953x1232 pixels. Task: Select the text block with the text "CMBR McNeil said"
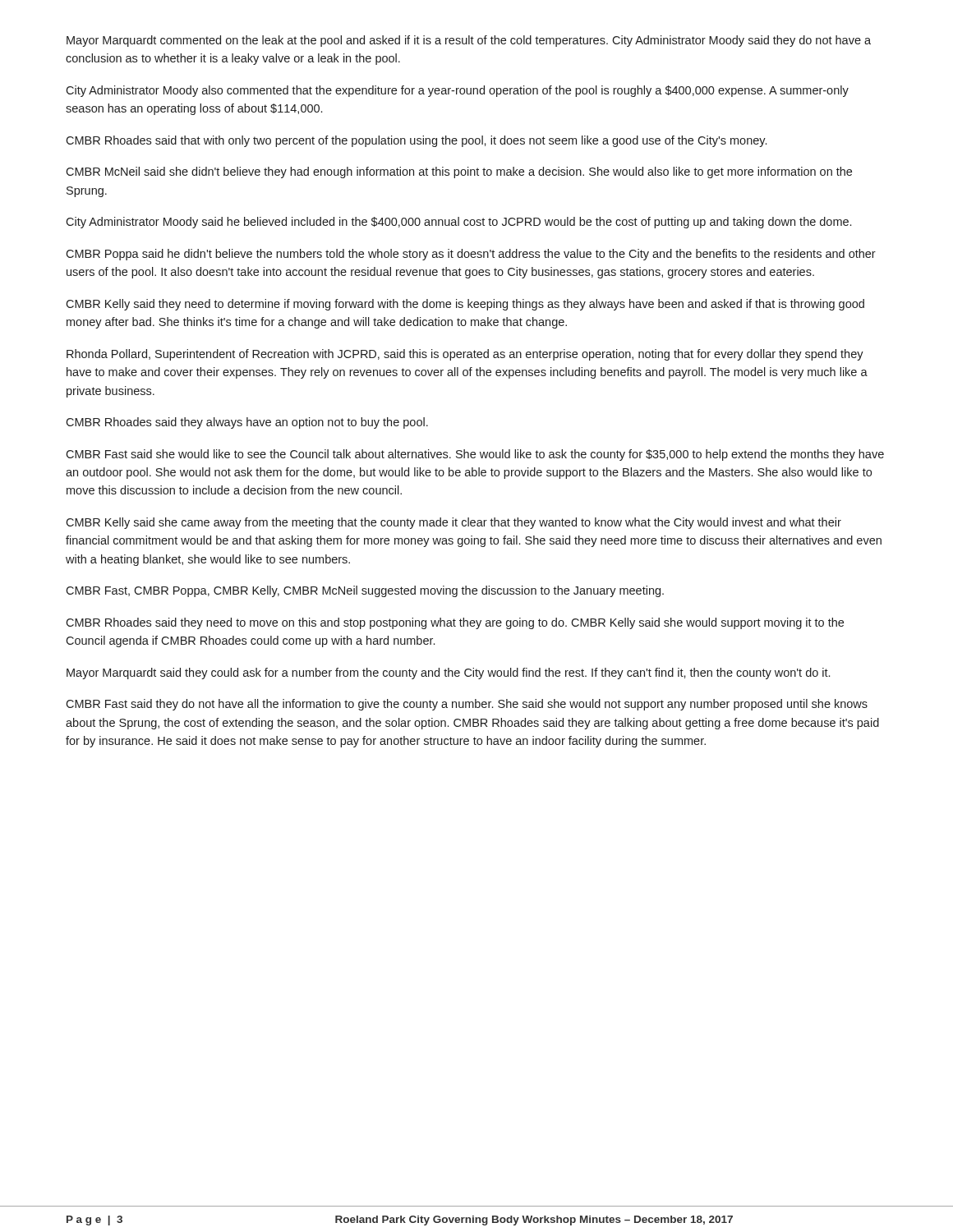click(459, 181)
